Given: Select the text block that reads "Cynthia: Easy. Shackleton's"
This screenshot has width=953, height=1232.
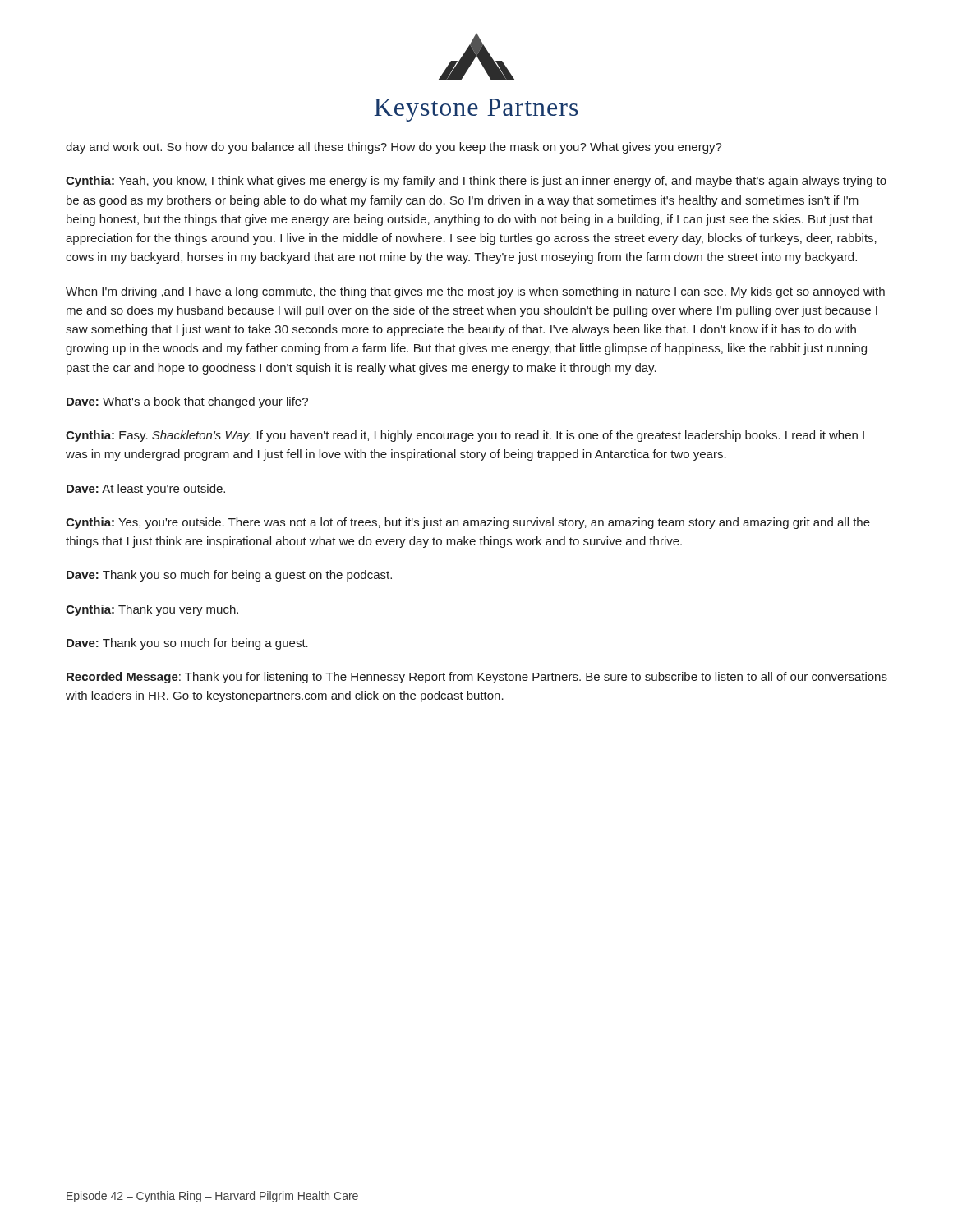Looking at the screenshot, I should click(x=465, y=444).
